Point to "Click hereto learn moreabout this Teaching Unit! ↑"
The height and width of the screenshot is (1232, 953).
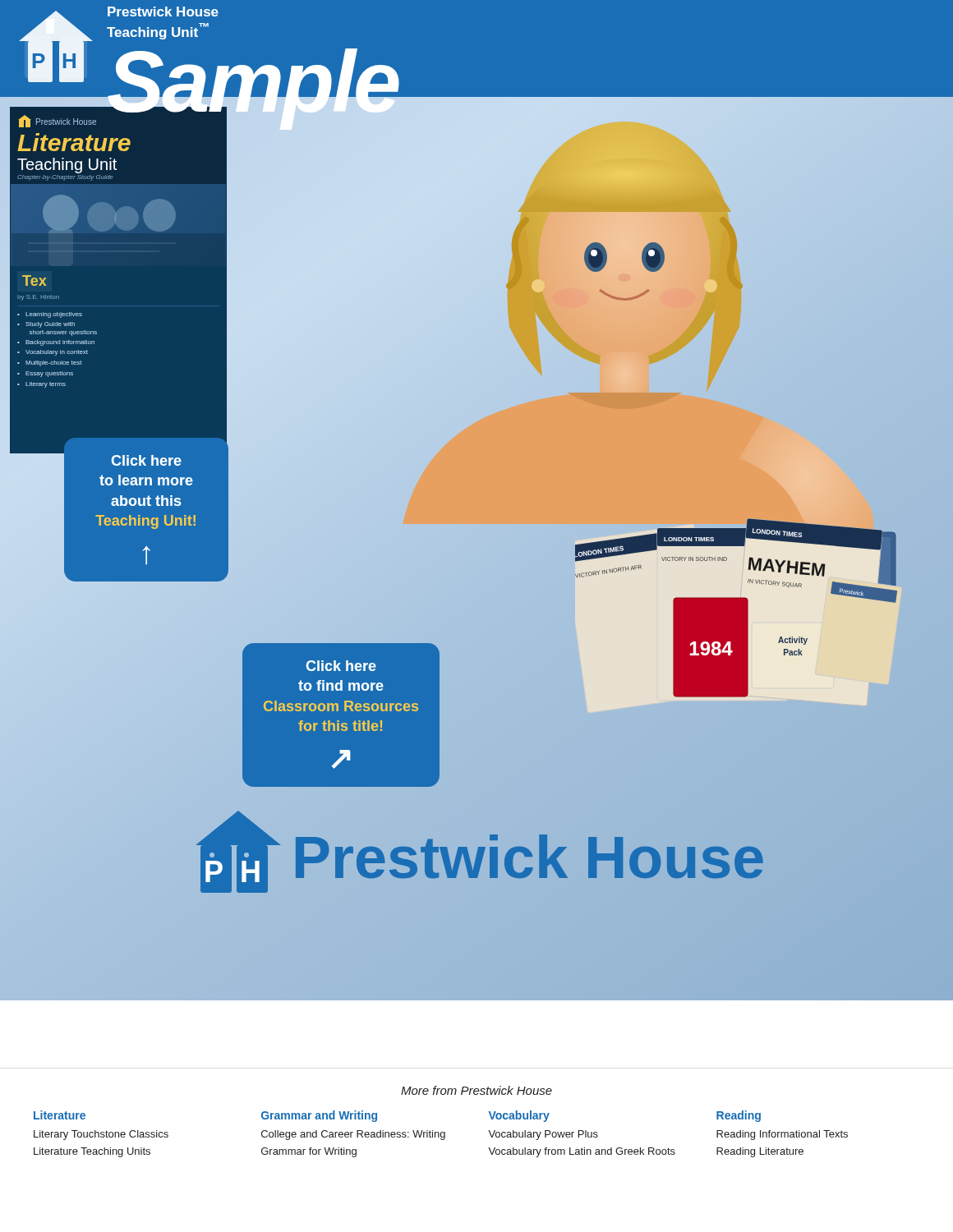tap(146, 510)
